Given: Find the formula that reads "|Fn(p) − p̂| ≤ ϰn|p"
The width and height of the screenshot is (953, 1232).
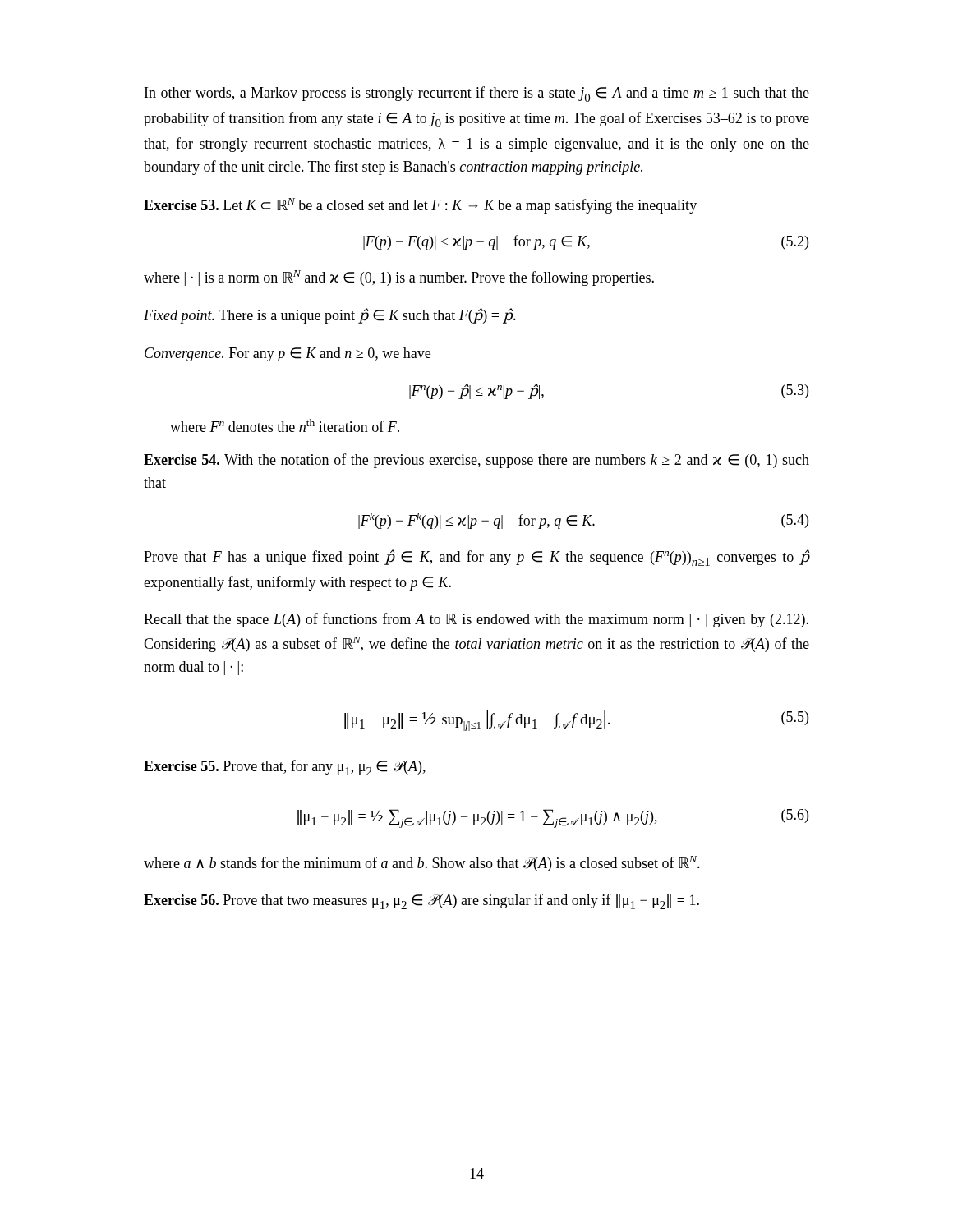Looking at the screenshot, I should 479,392.
